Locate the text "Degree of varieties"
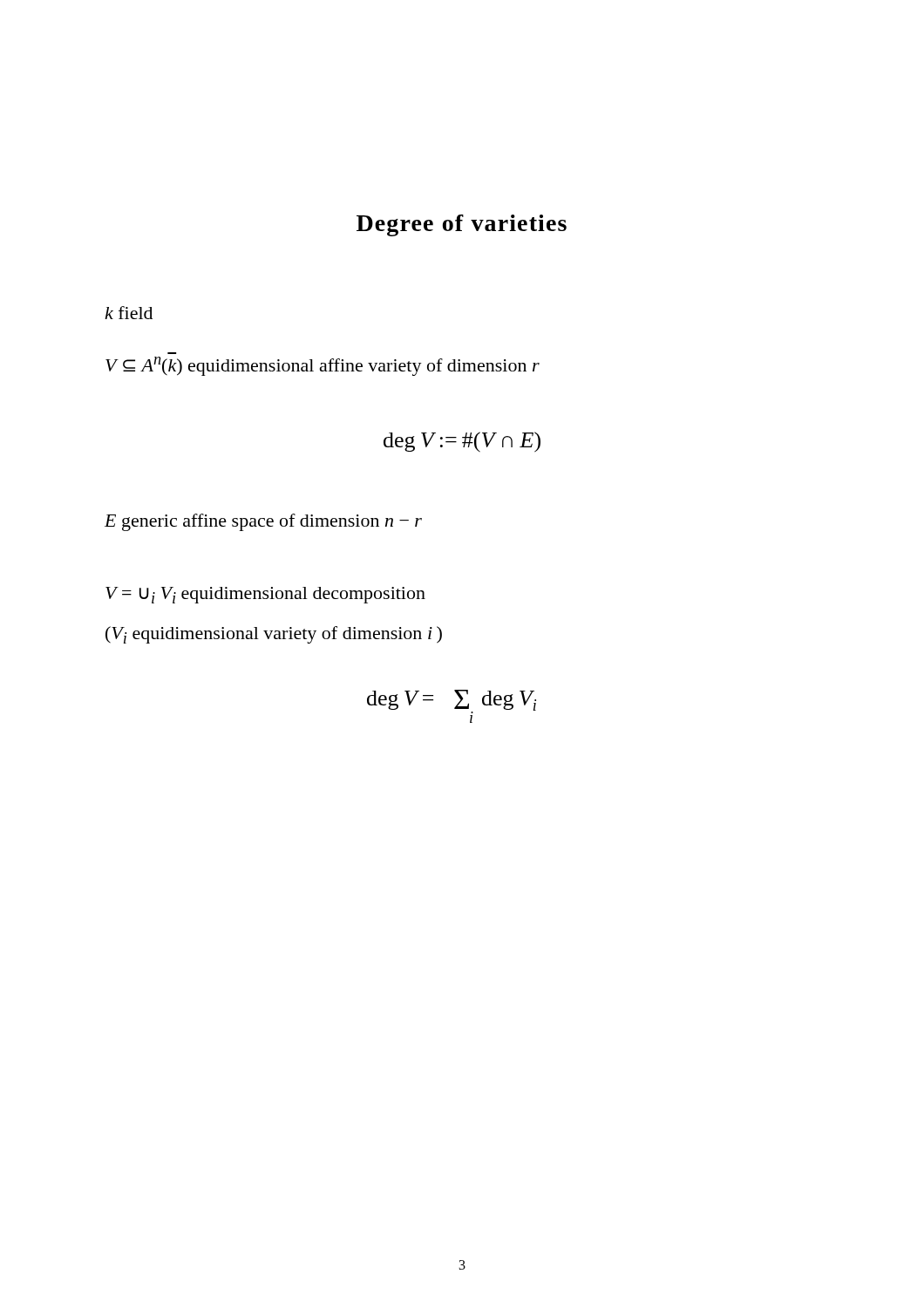This screenshot has height=1308, width=924. pos(462,223)
